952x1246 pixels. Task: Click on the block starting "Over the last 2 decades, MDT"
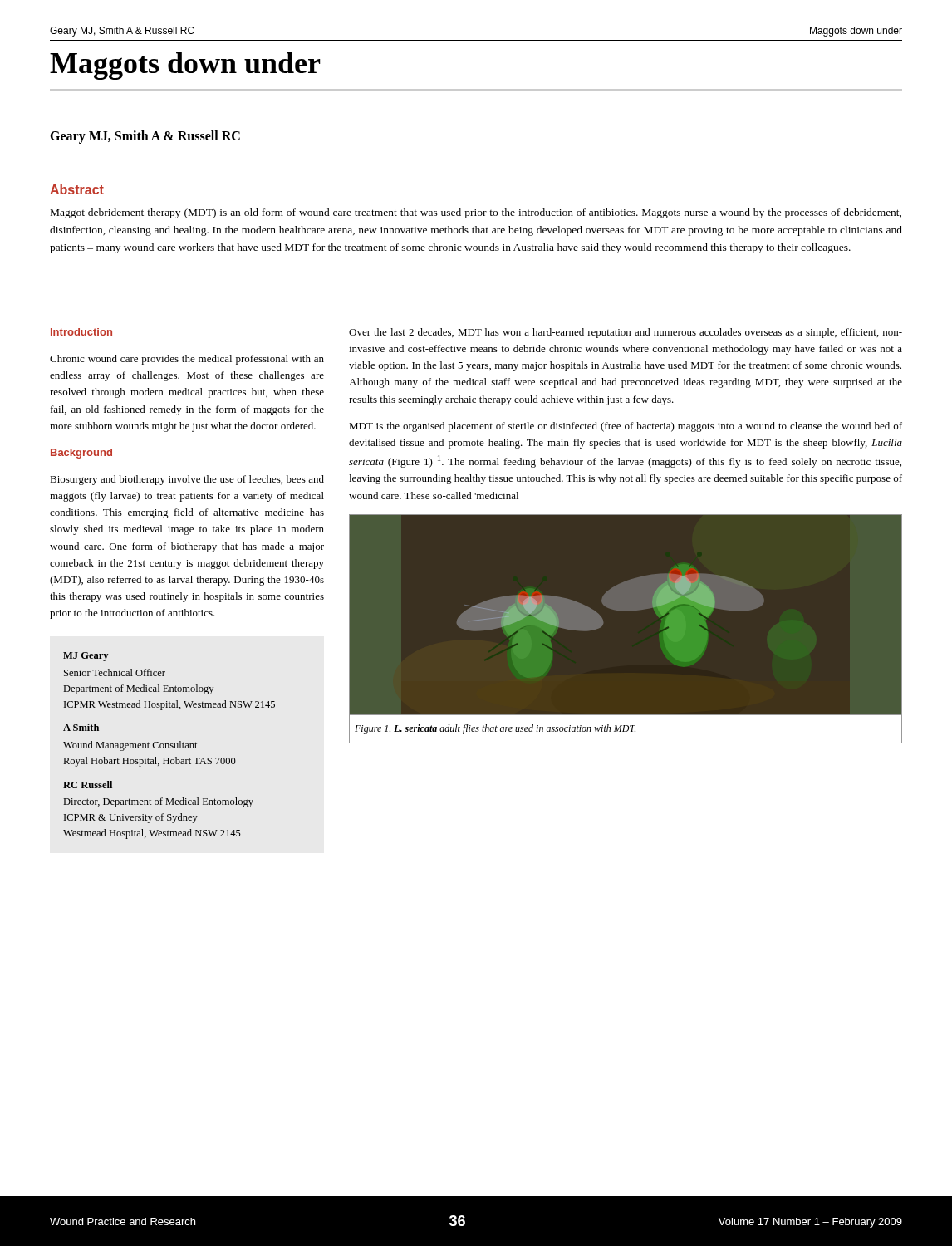(626, 366)
